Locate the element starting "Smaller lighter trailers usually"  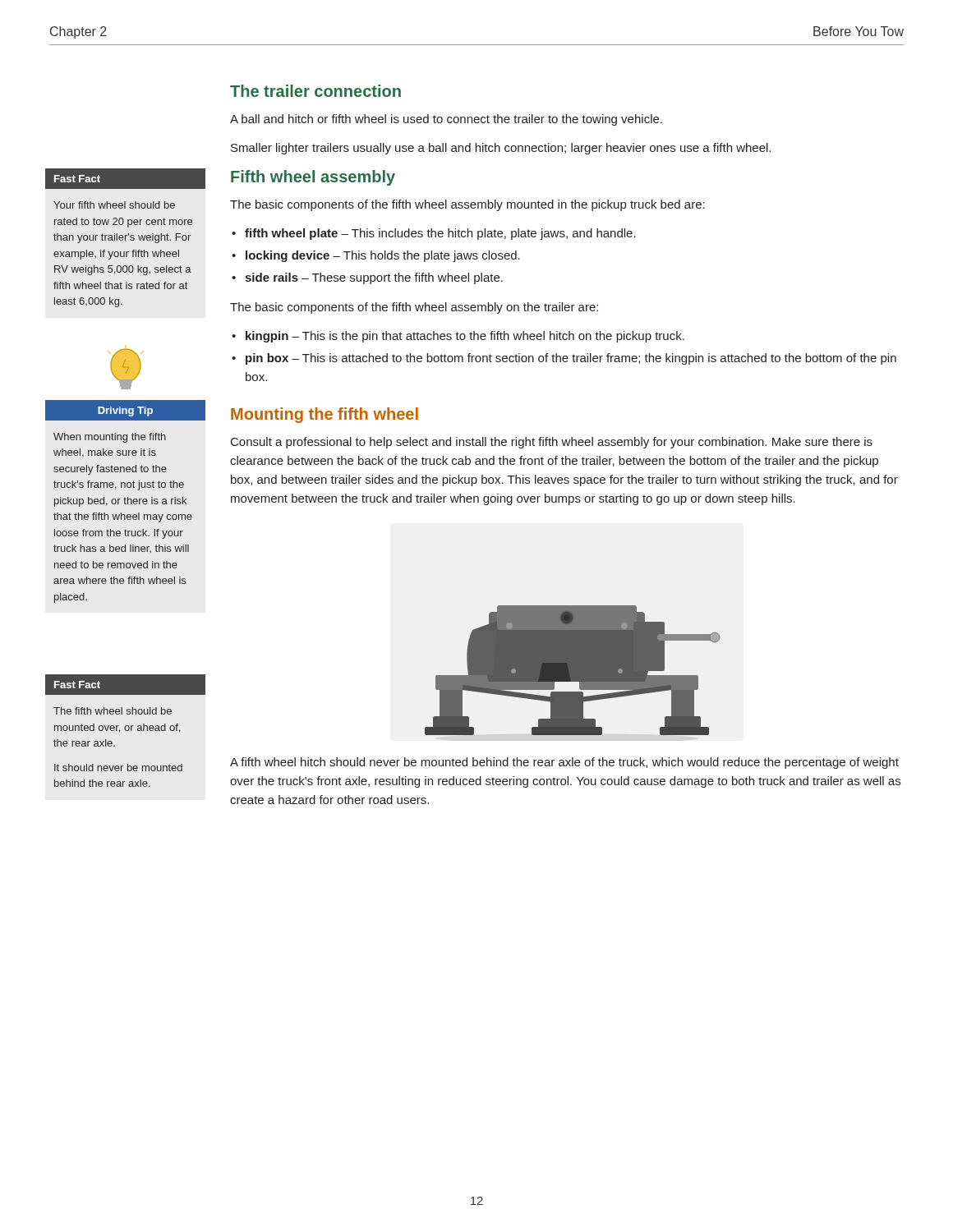[x=501, y=148]
